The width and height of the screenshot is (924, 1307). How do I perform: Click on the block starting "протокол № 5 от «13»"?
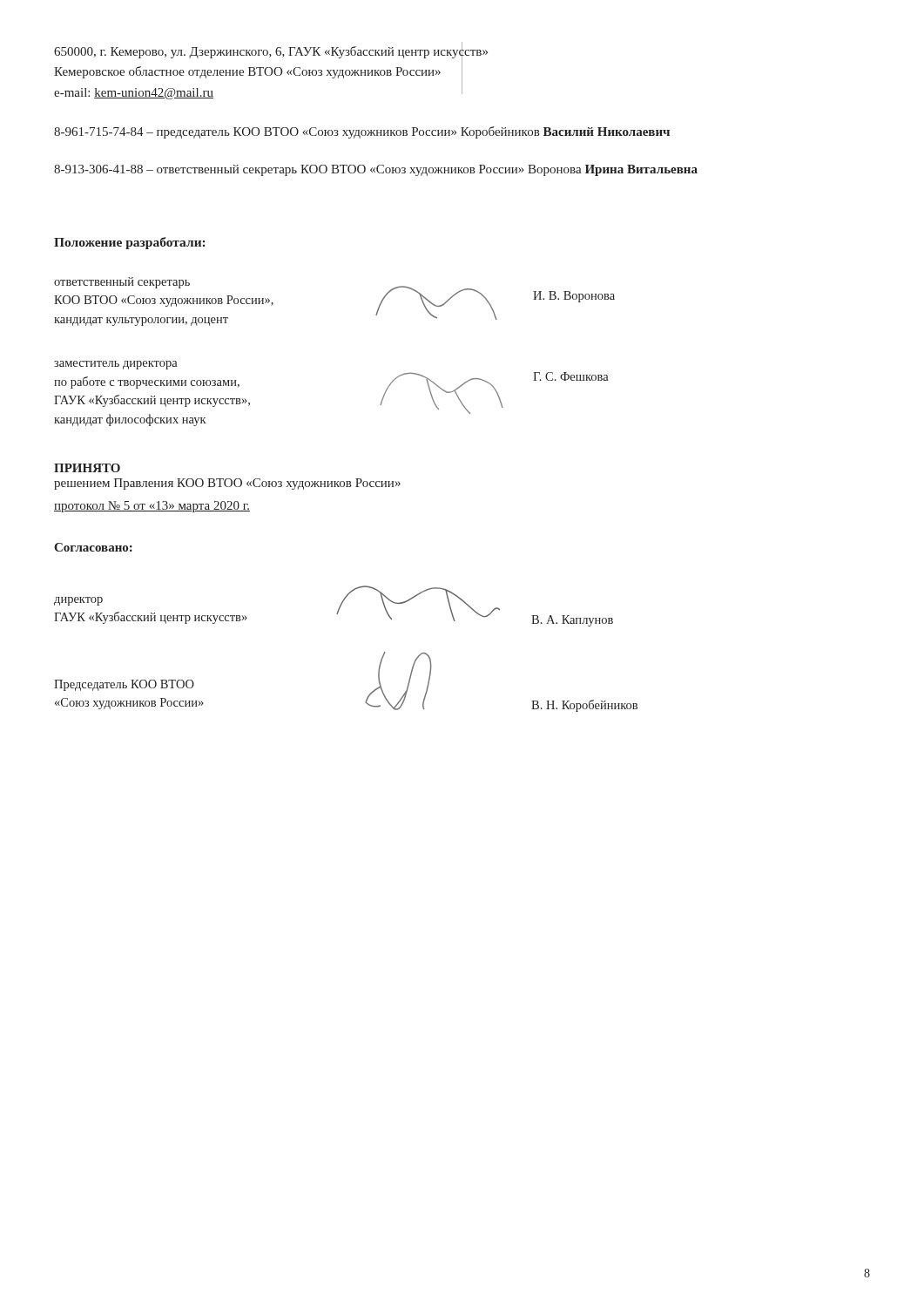click(152, 505)
